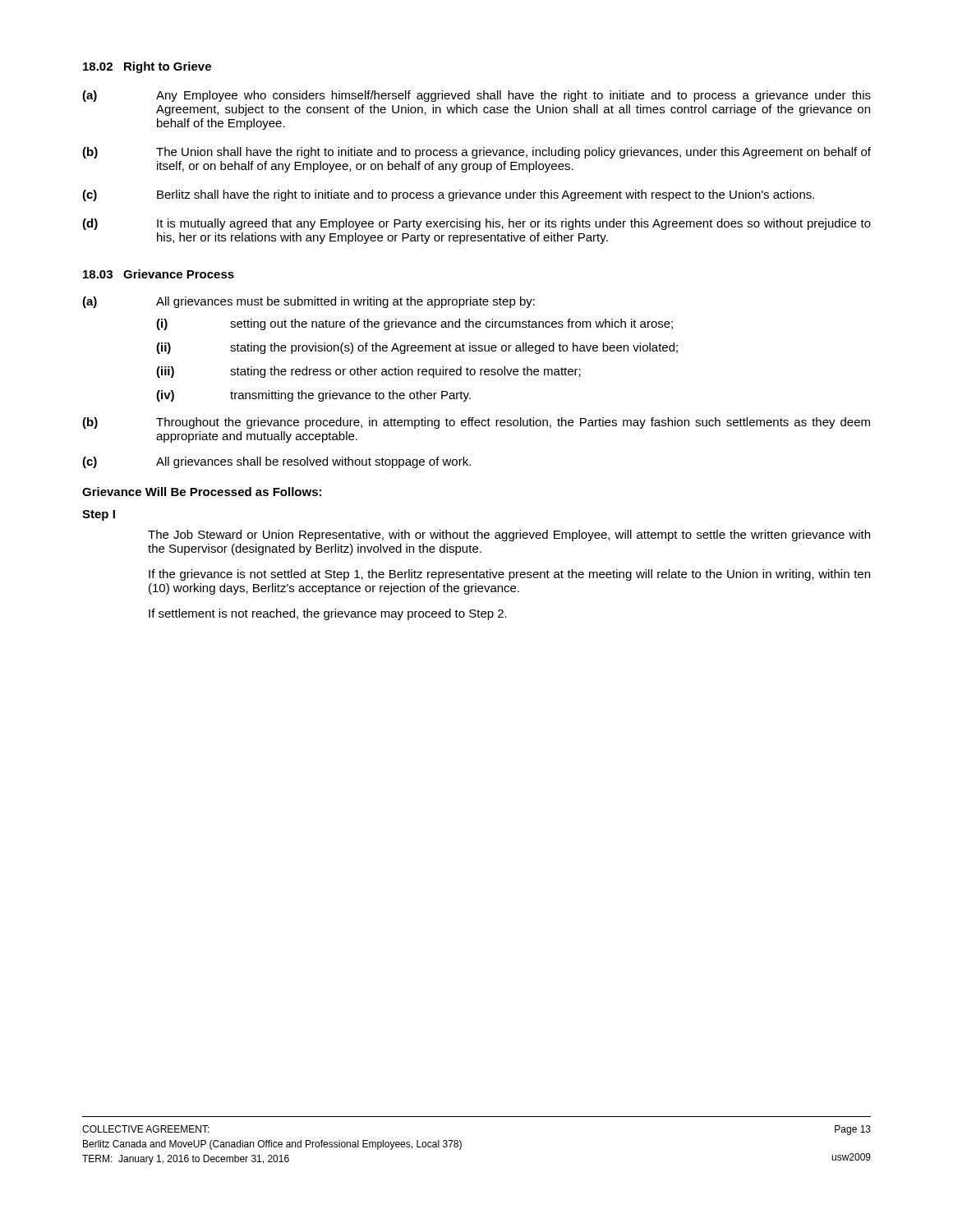Locate the section header with the text "Step I"
953x1232 pixels.
point(99,514)
